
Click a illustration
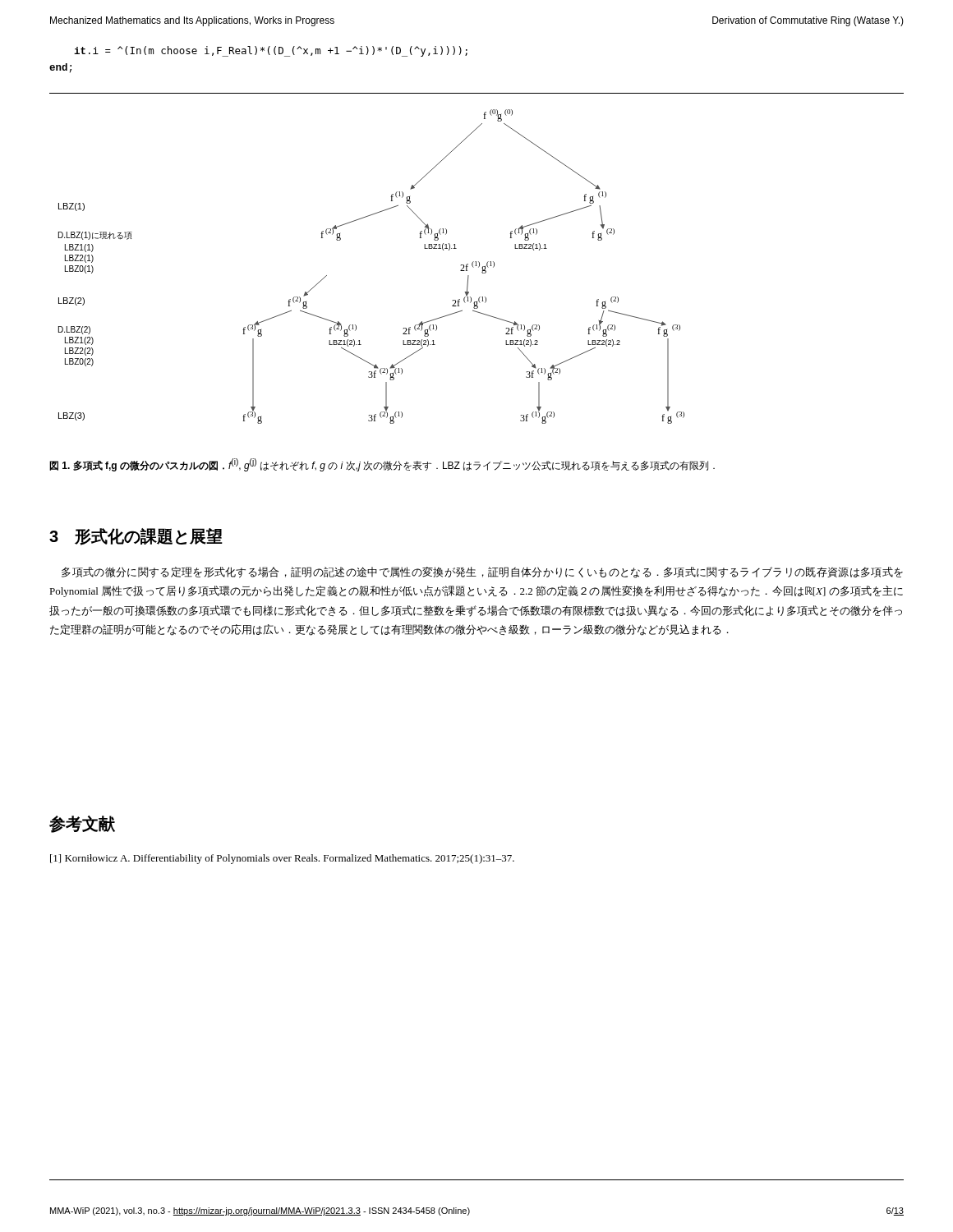(x=476, y=271)
